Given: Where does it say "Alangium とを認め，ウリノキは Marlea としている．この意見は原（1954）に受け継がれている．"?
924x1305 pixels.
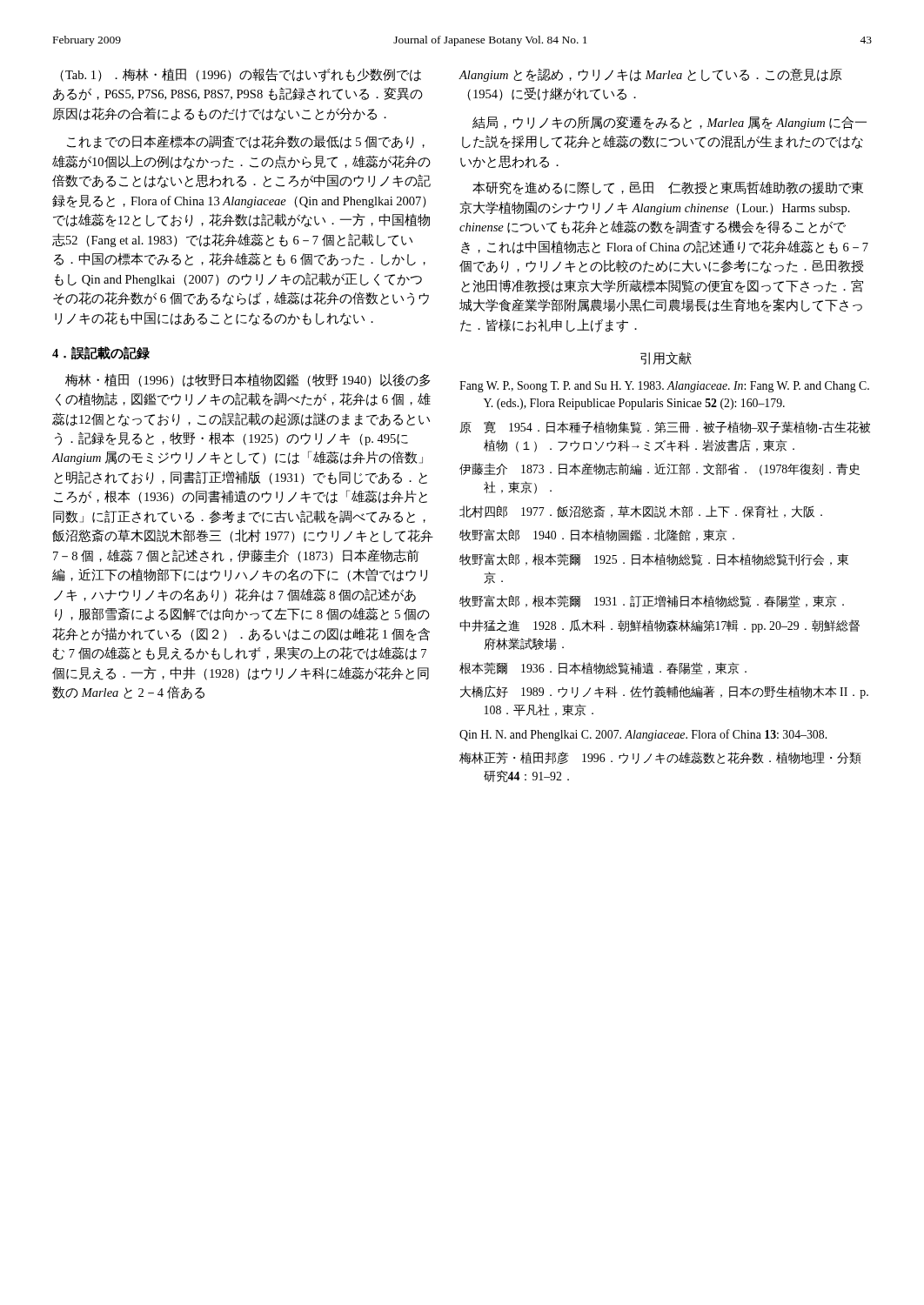Looking at the screenshot, I should click(x=651, y=85).
